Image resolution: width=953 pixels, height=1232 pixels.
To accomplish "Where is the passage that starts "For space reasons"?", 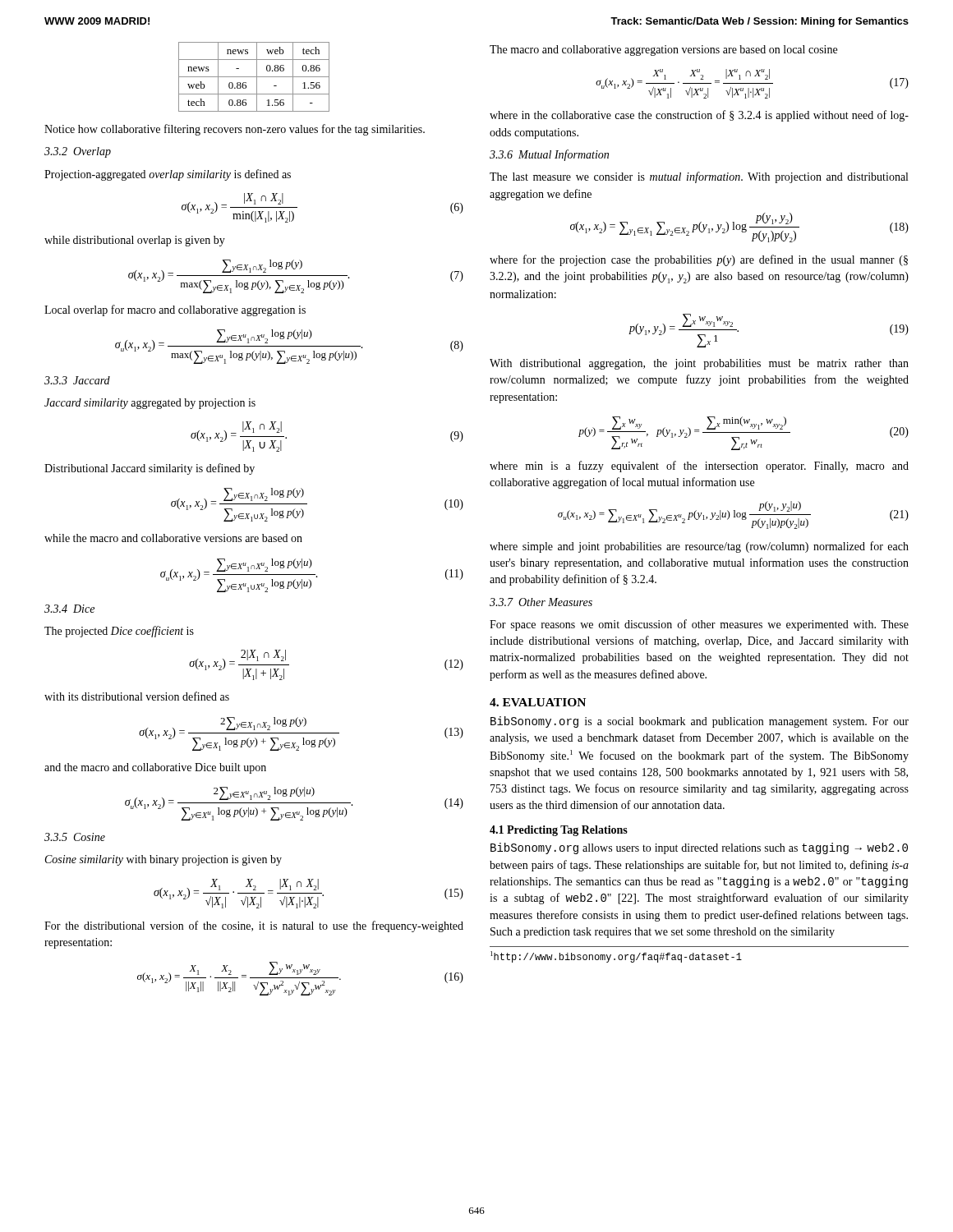I will click(699, 650).
